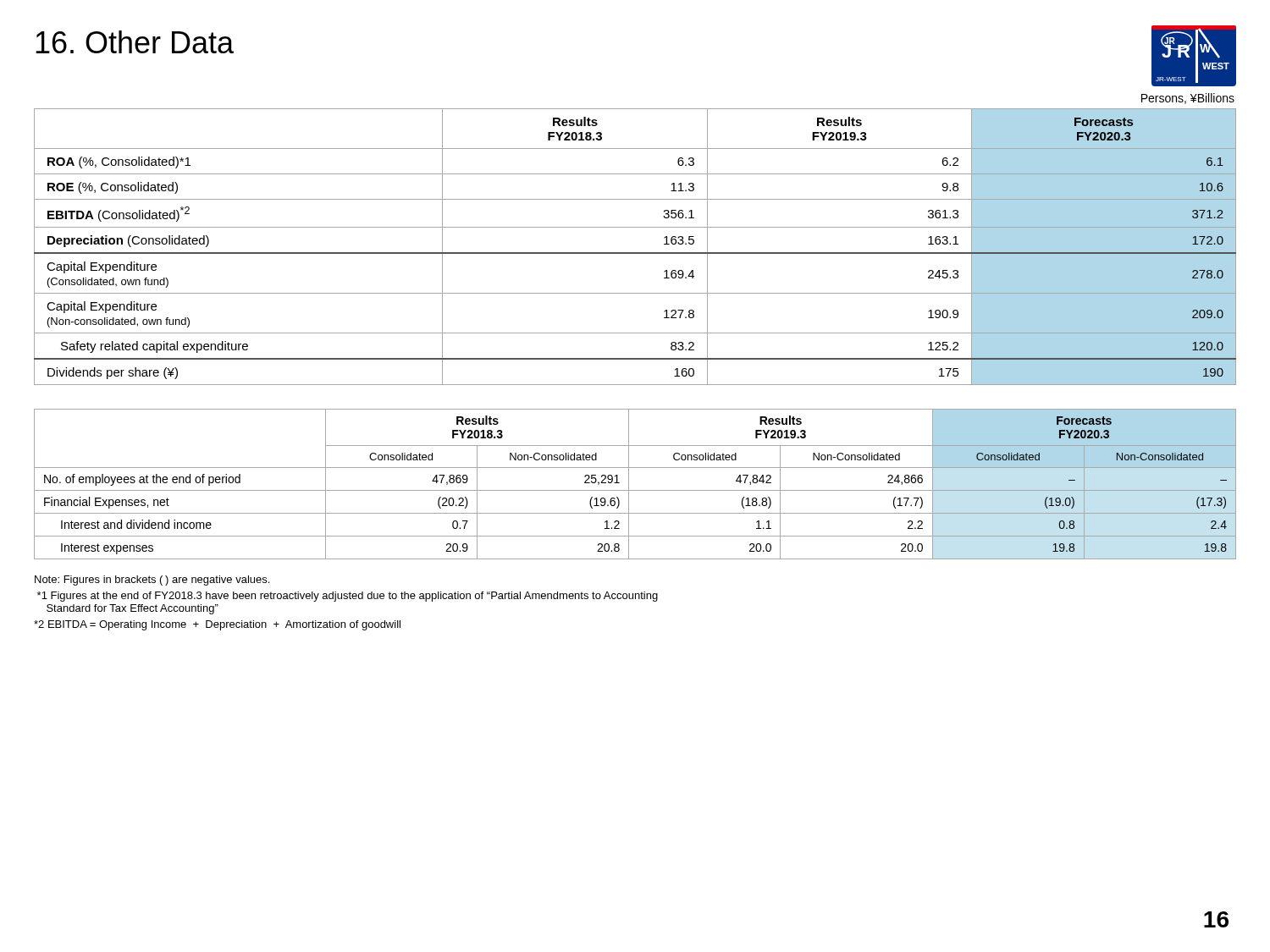Find a logo

(x=1194, y=56)
